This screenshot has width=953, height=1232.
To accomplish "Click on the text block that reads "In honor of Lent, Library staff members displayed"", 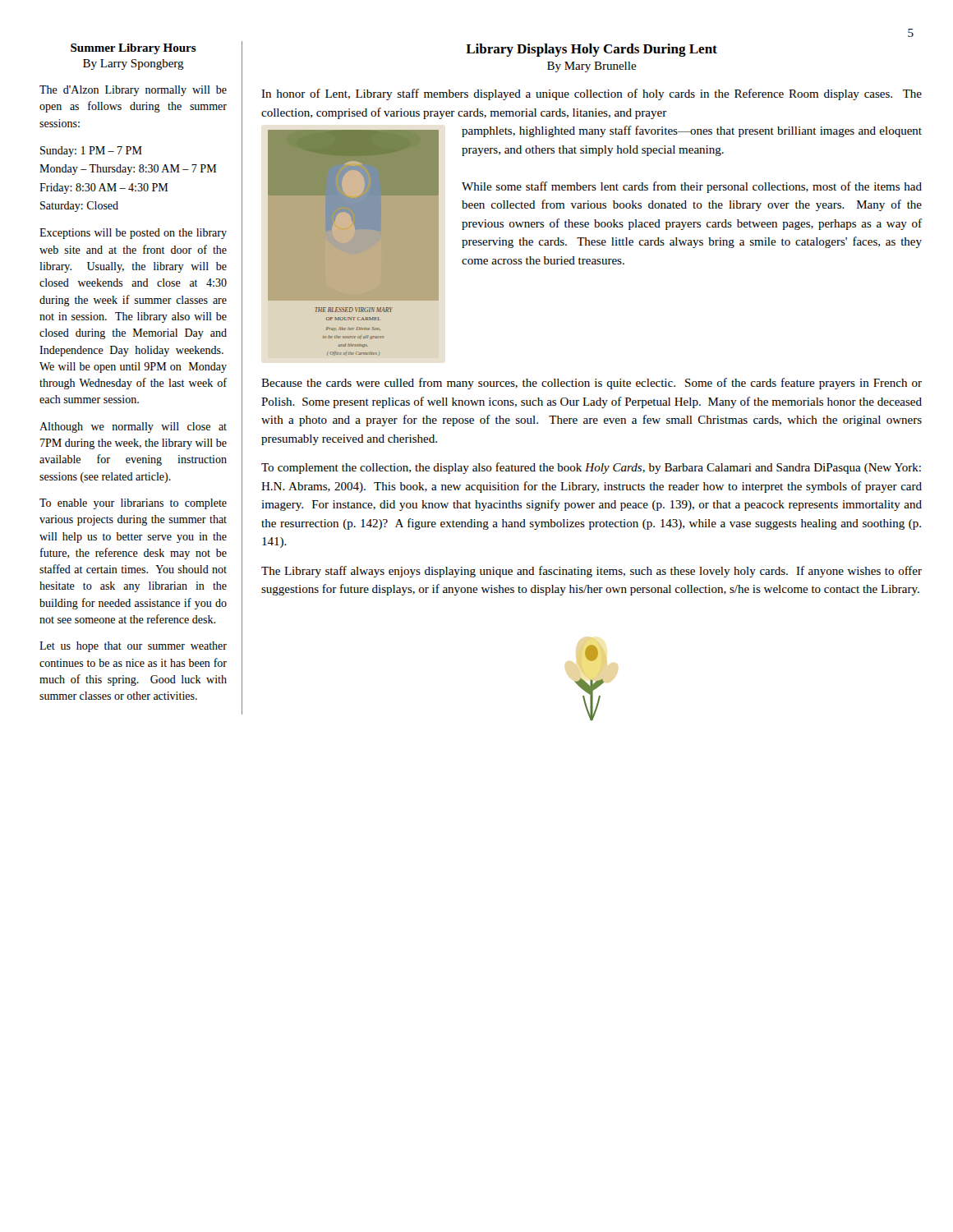I will (x=591, y=103).
